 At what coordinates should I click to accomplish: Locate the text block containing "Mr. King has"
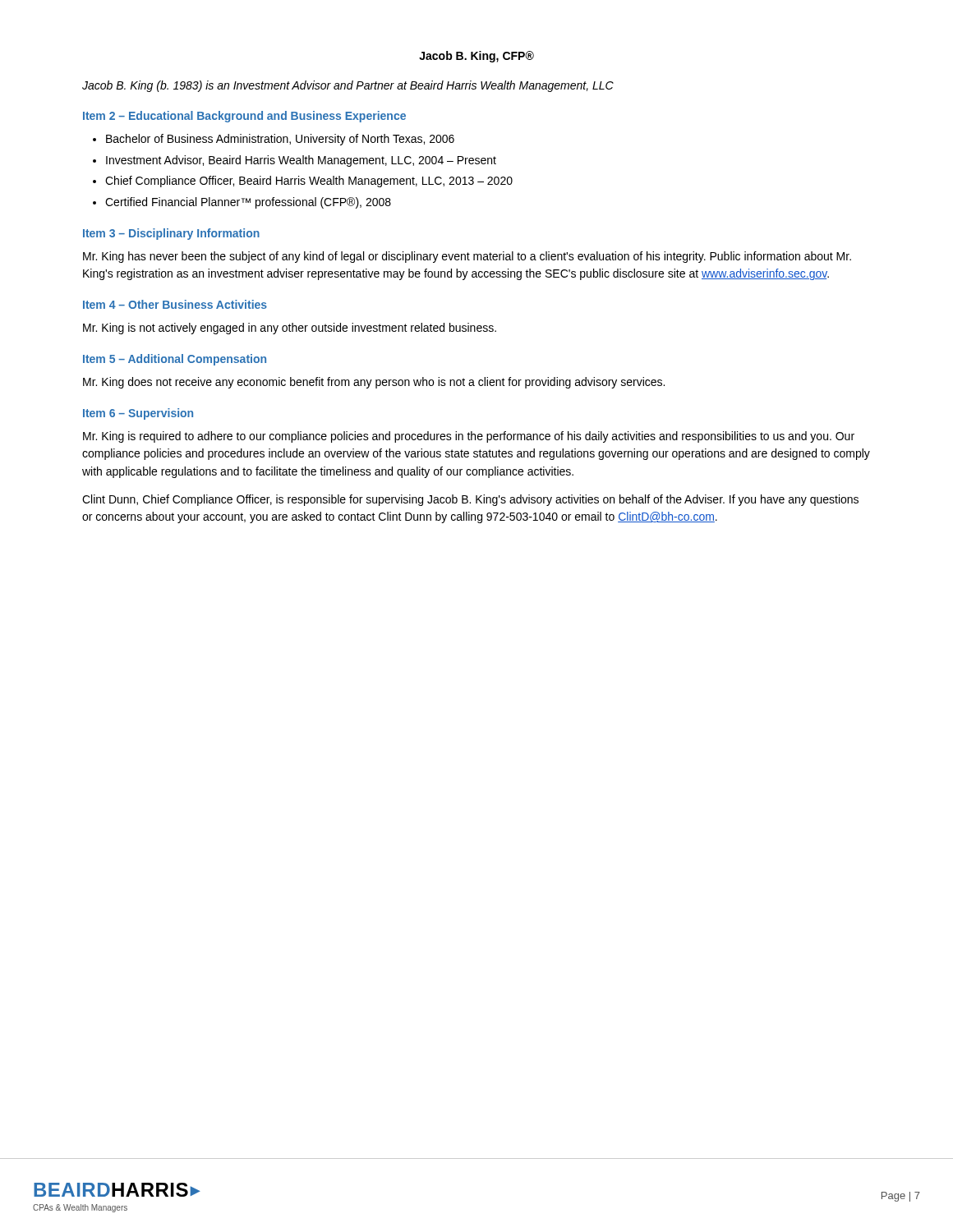pyautogui.click(x=467, y=265)
